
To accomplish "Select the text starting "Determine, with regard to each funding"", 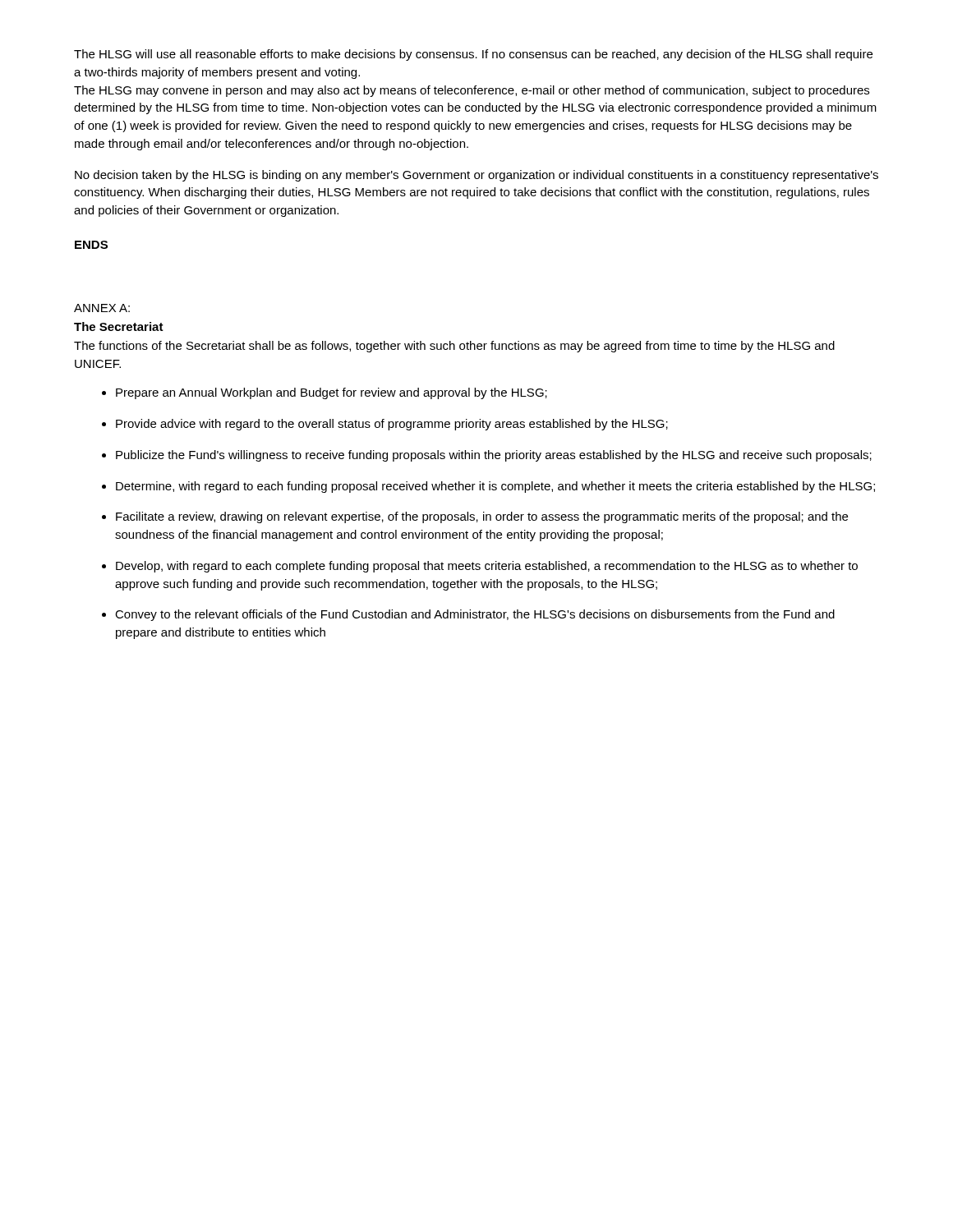I will click(497, 486).
